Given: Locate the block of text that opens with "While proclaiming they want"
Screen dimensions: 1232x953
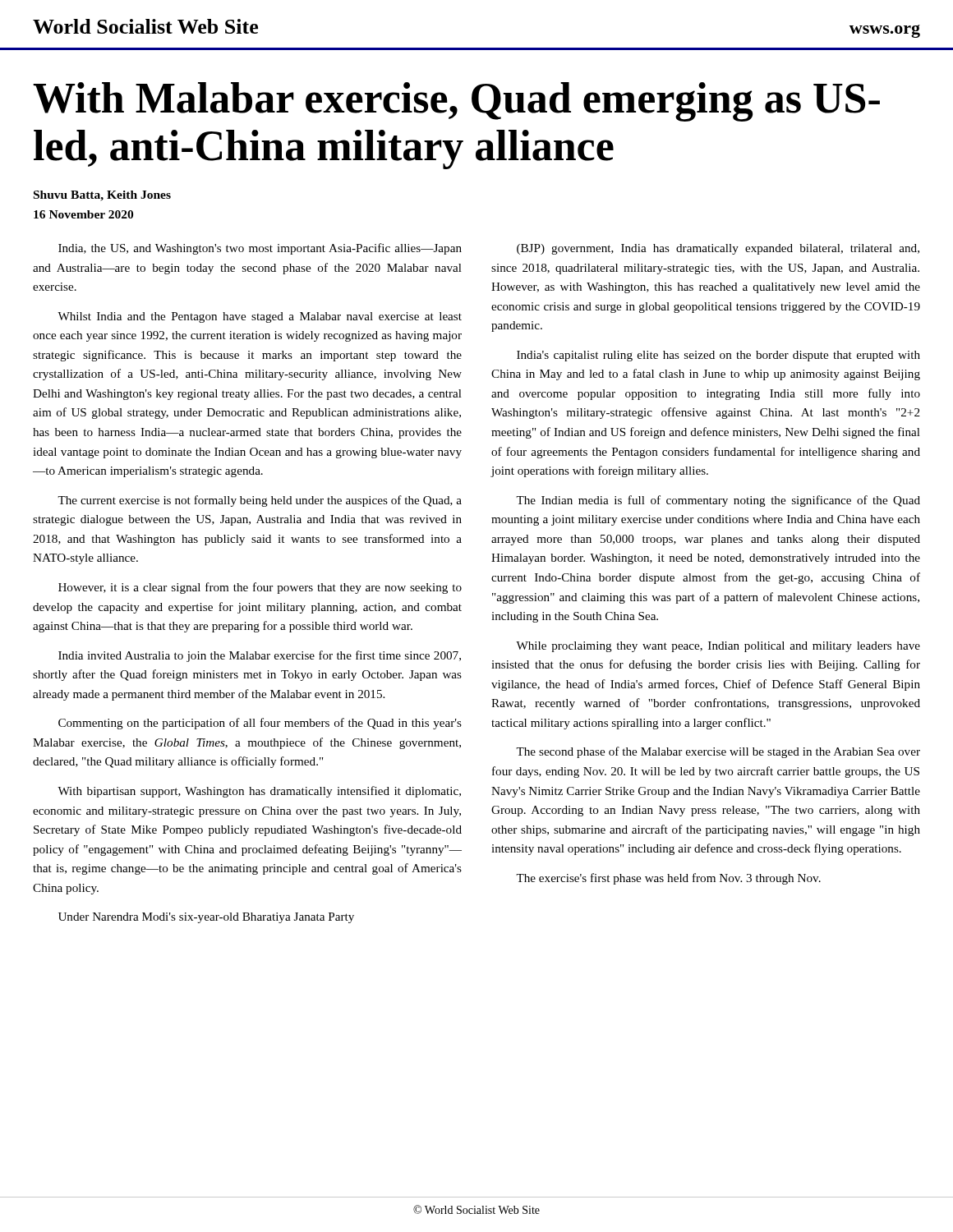Looking at the screenshot, I should point(706,684).
